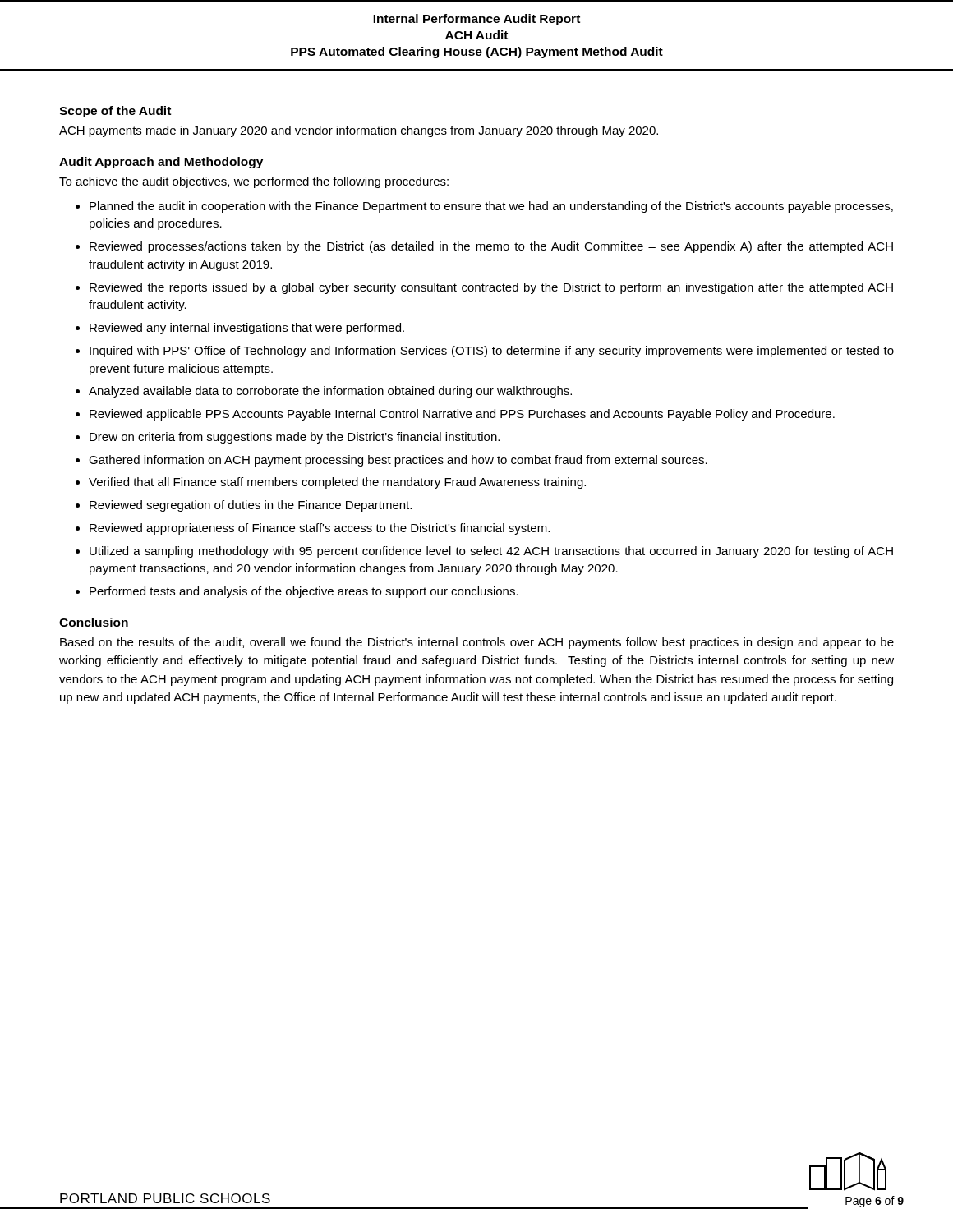Select the text starting "Gathered information on"

tap(398, 459)
